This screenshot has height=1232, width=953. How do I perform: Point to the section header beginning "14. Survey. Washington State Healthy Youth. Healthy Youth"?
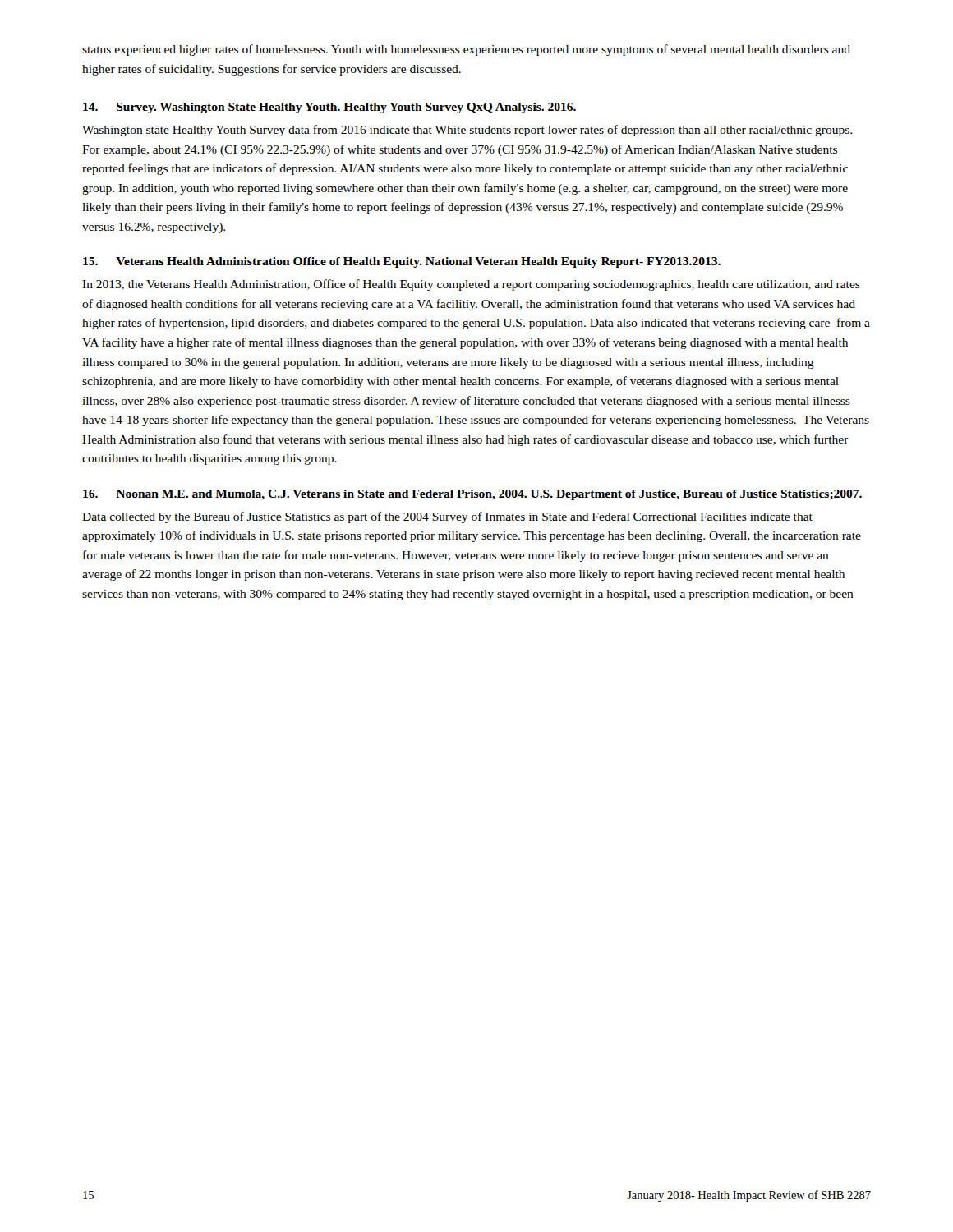point(329,106)
